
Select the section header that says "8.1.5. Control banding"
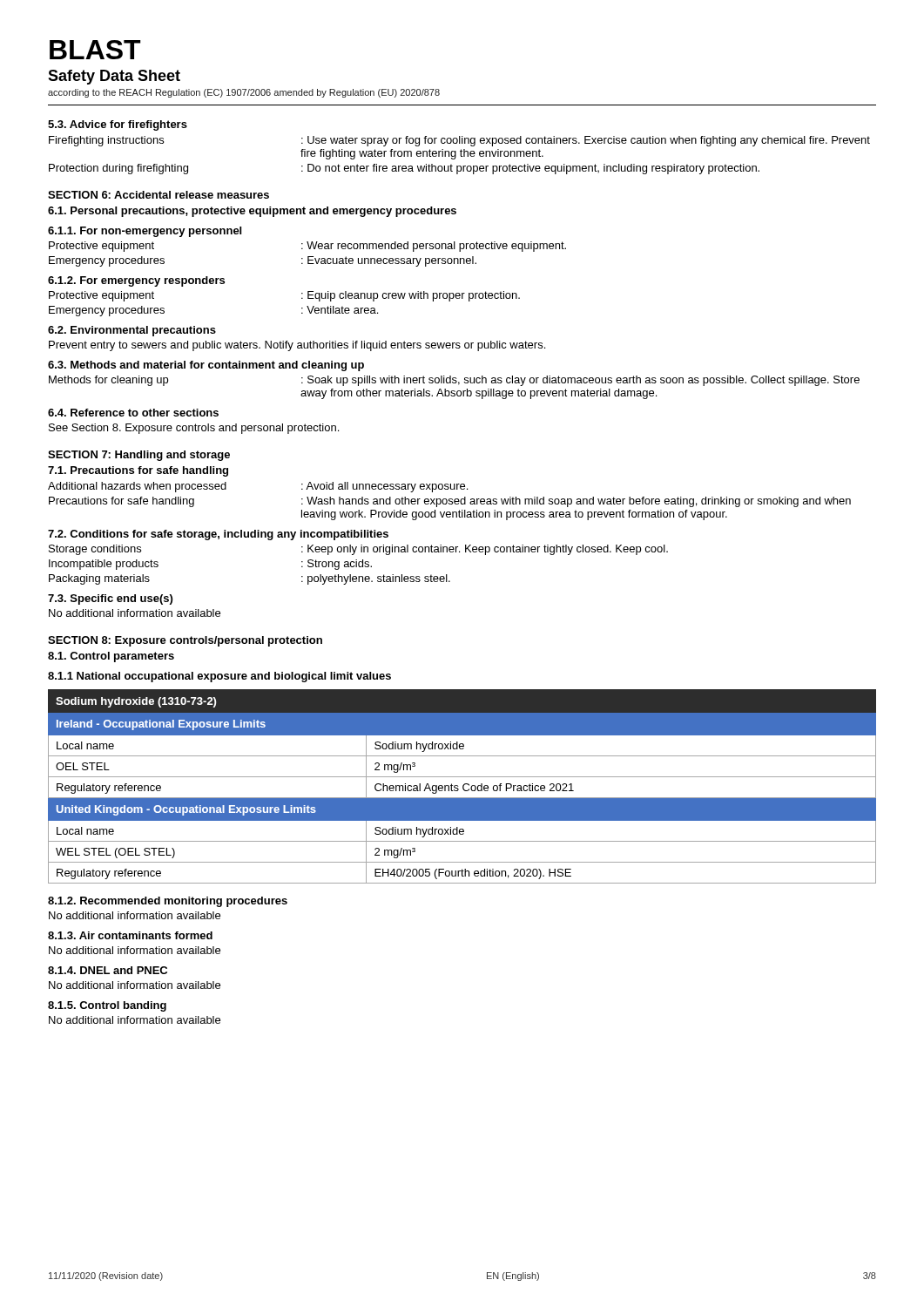(x=107, y=1005)
